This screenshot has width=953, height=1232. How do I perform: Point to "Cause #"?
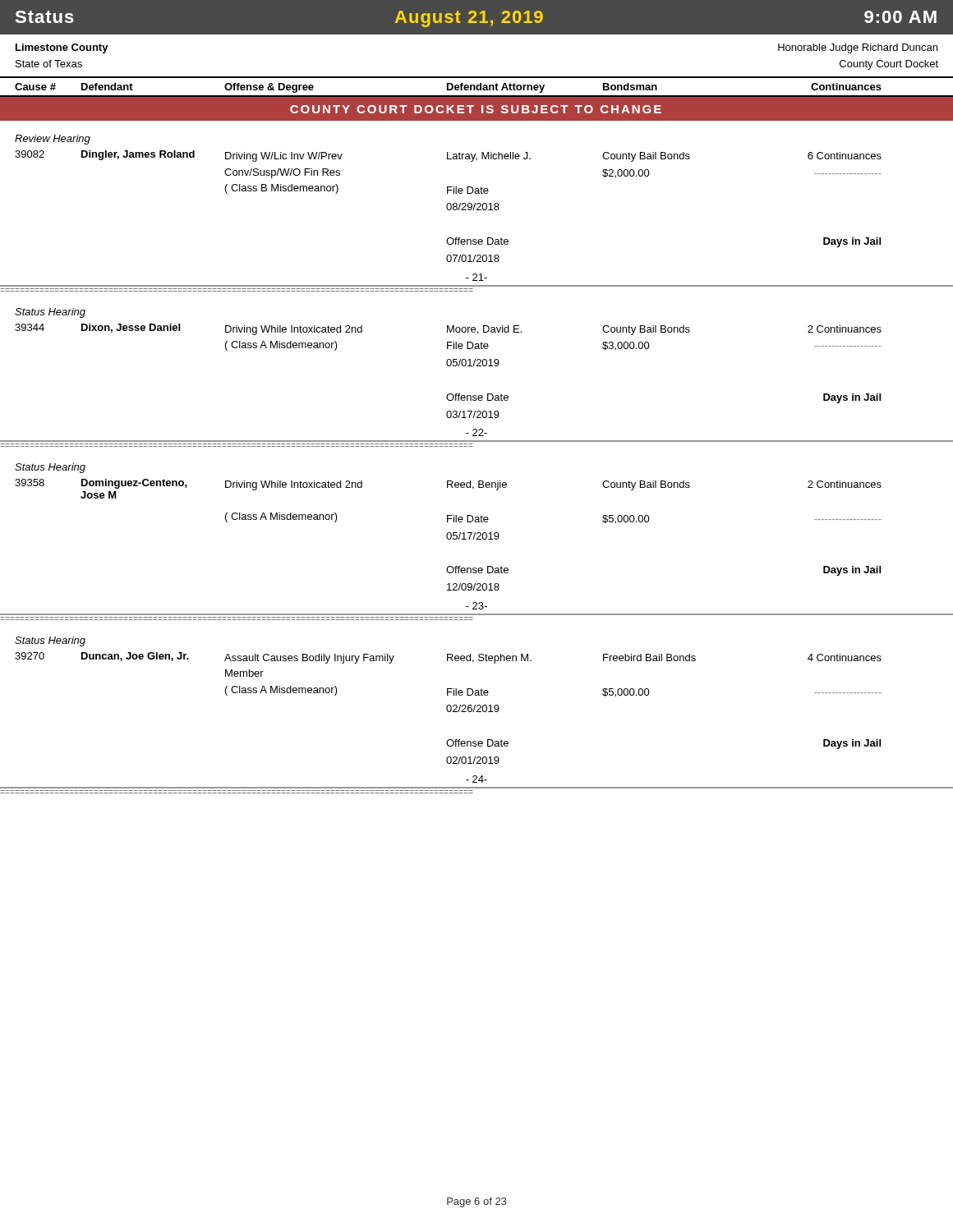35,87
